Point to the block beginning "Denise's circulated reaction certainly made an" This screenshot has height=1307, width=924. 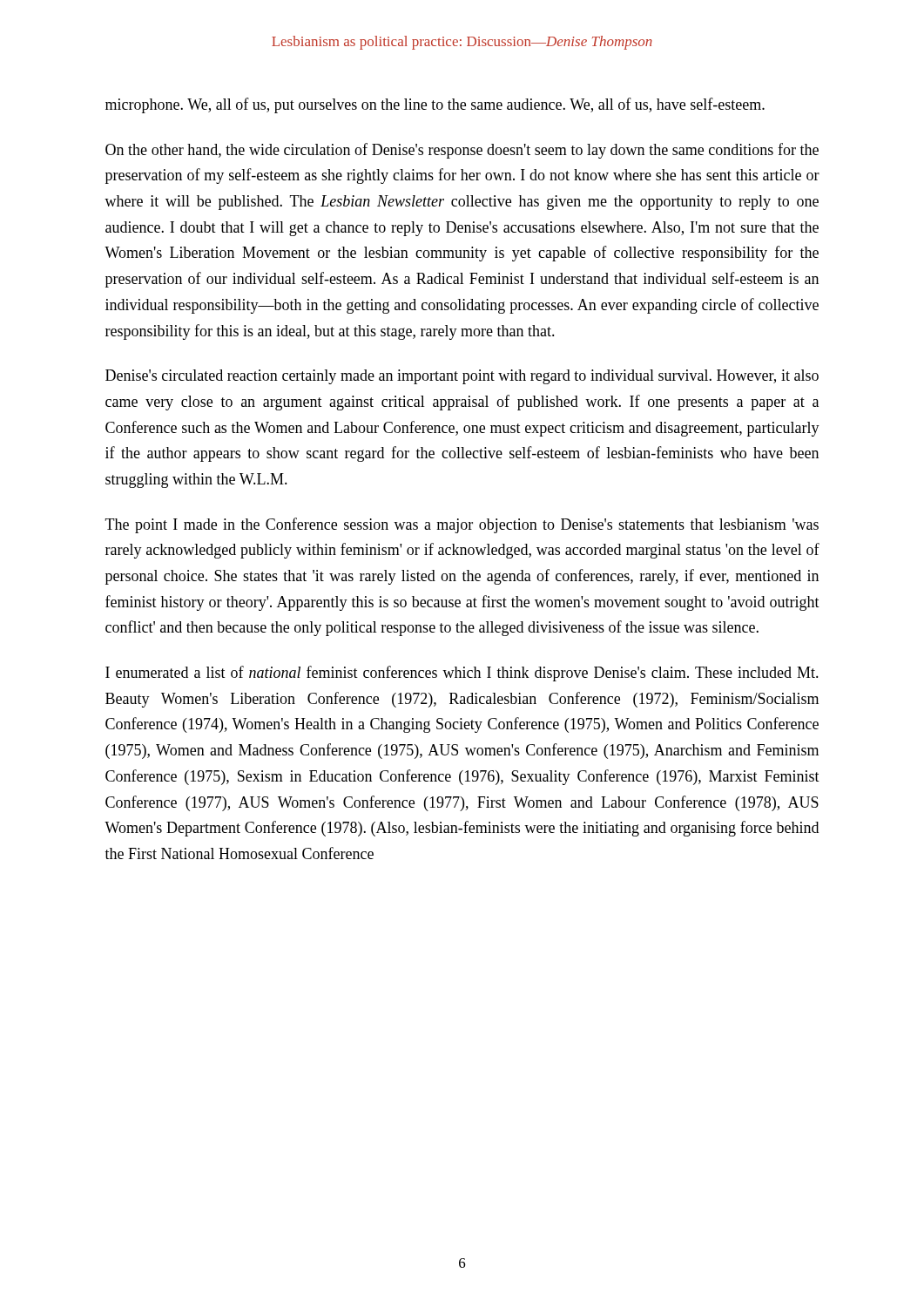462,427
